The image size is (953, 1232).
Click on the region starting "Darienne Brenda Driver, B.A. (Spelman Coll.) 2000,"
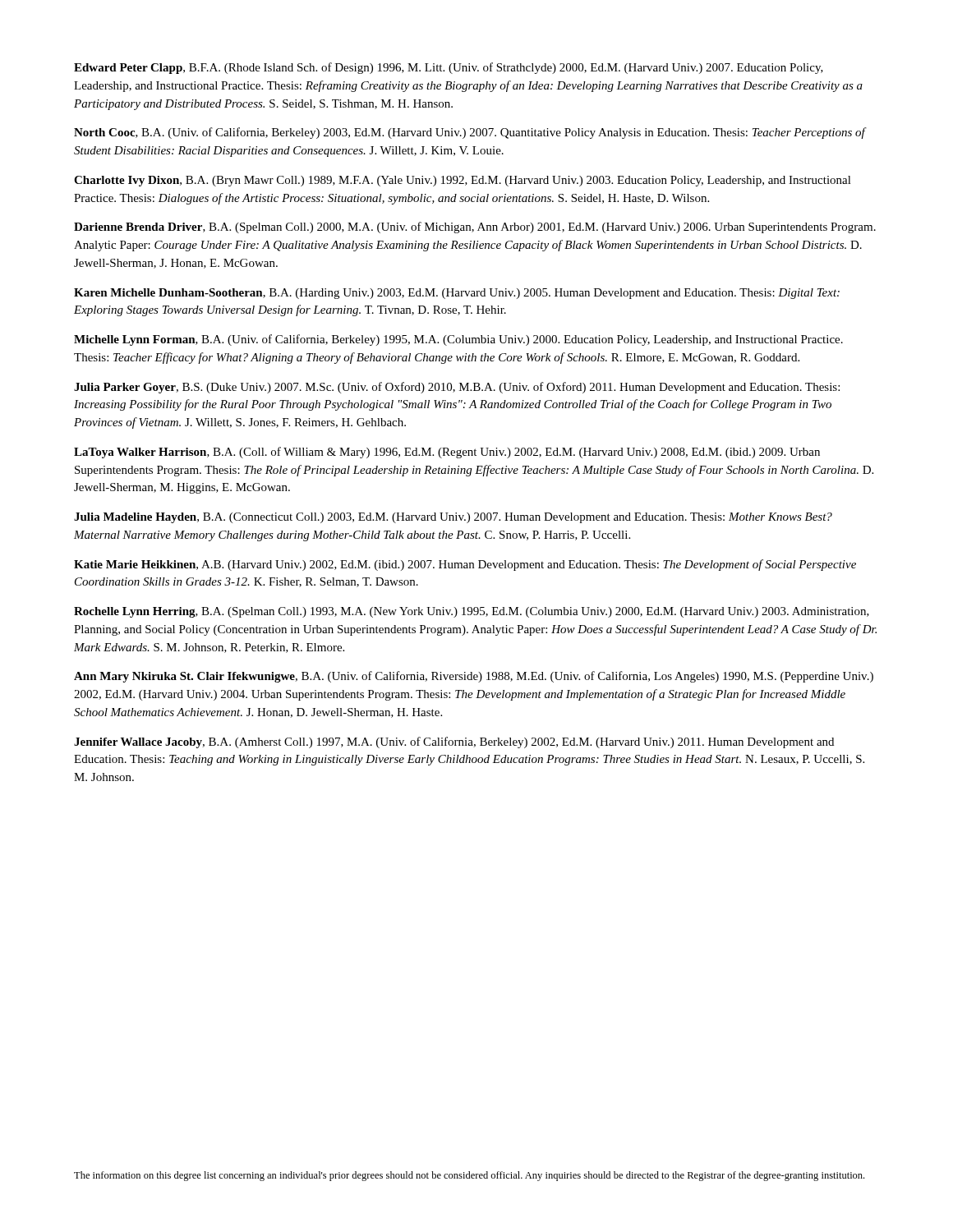475,245
